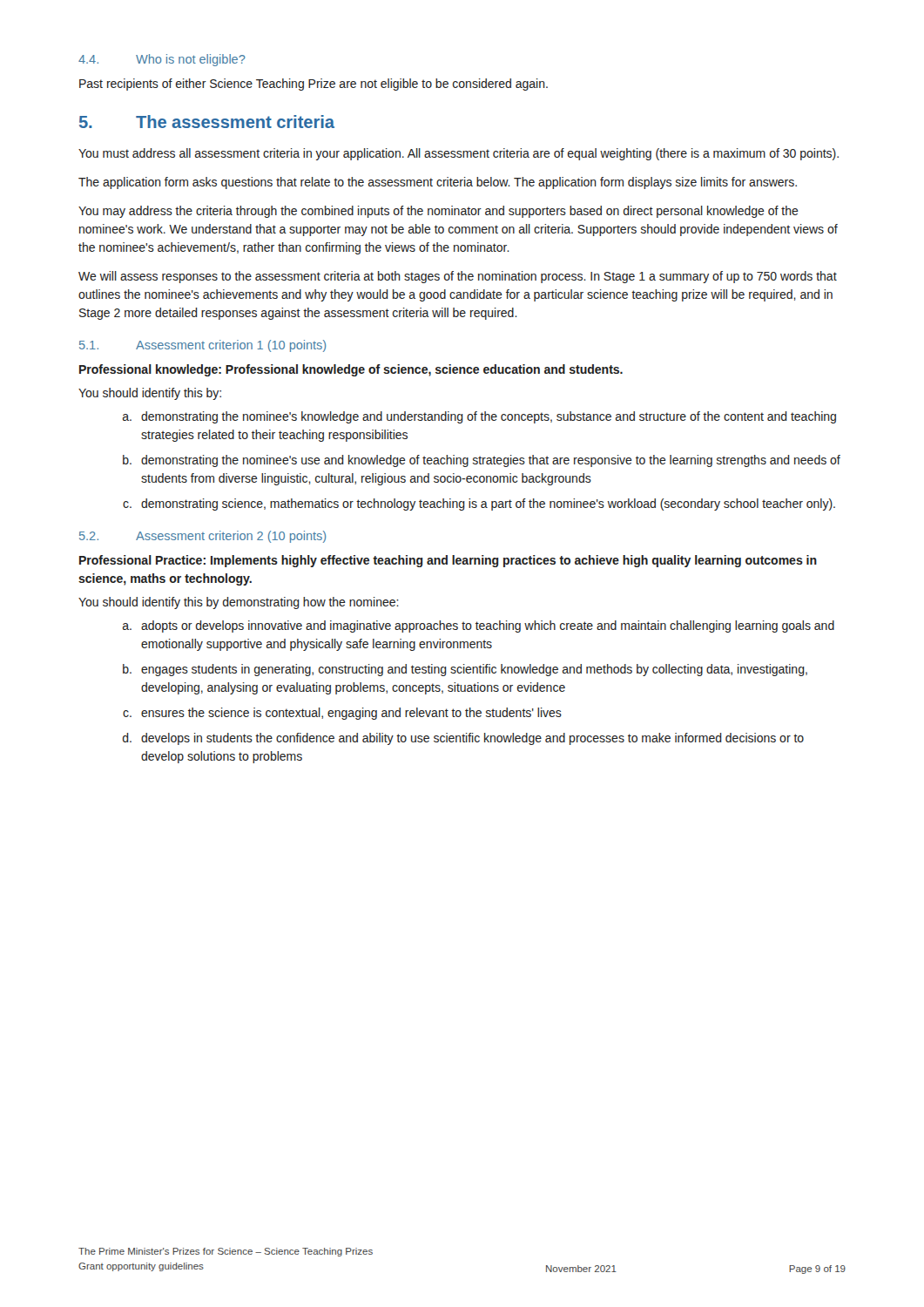The image size is (924, 1307).
Task: Click on the region starting "a. demonstrating the nominee's"
Action: tap(479, 426)
